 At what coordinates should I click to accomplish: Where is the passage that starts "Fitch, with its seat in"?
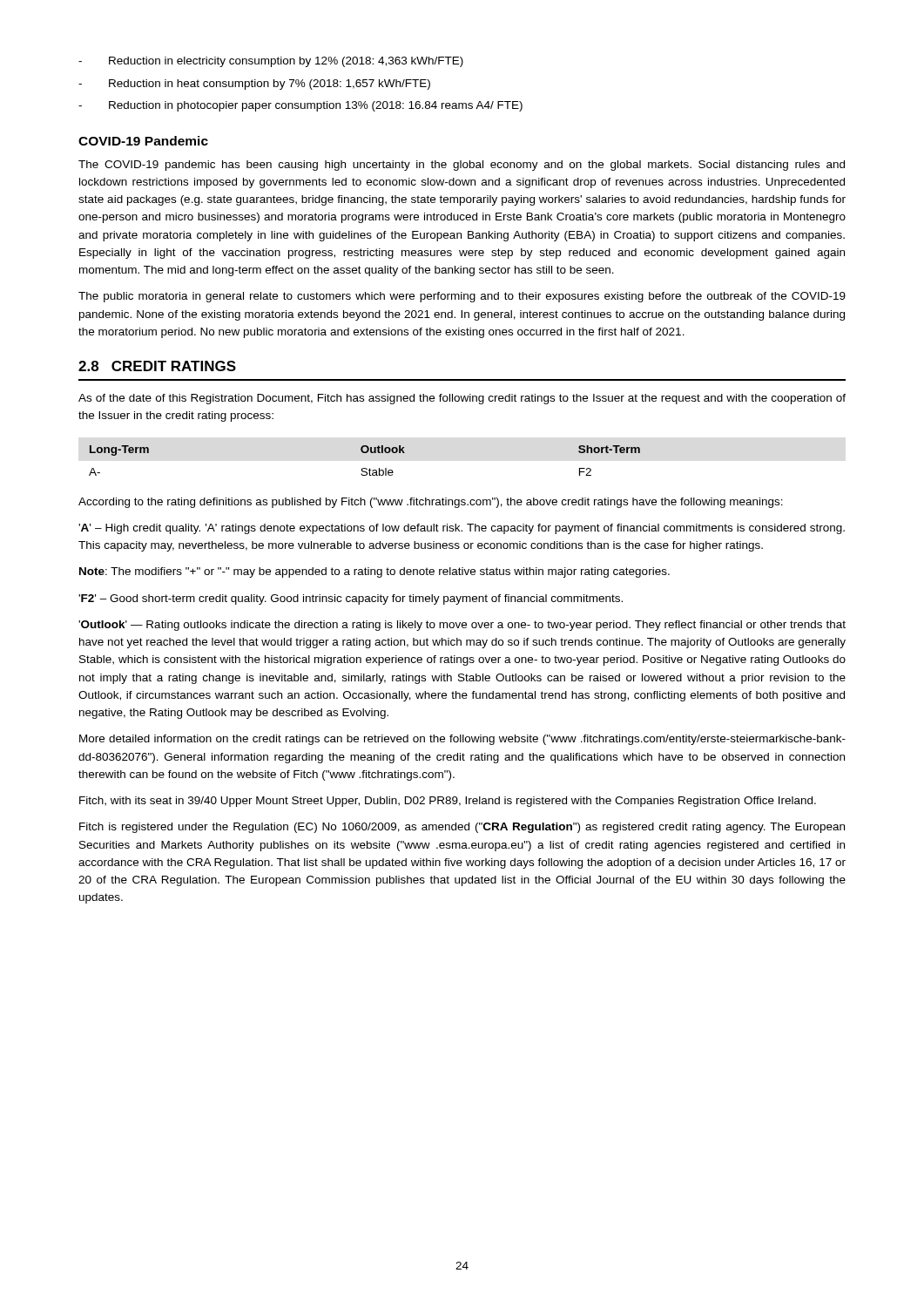(462, 801)
